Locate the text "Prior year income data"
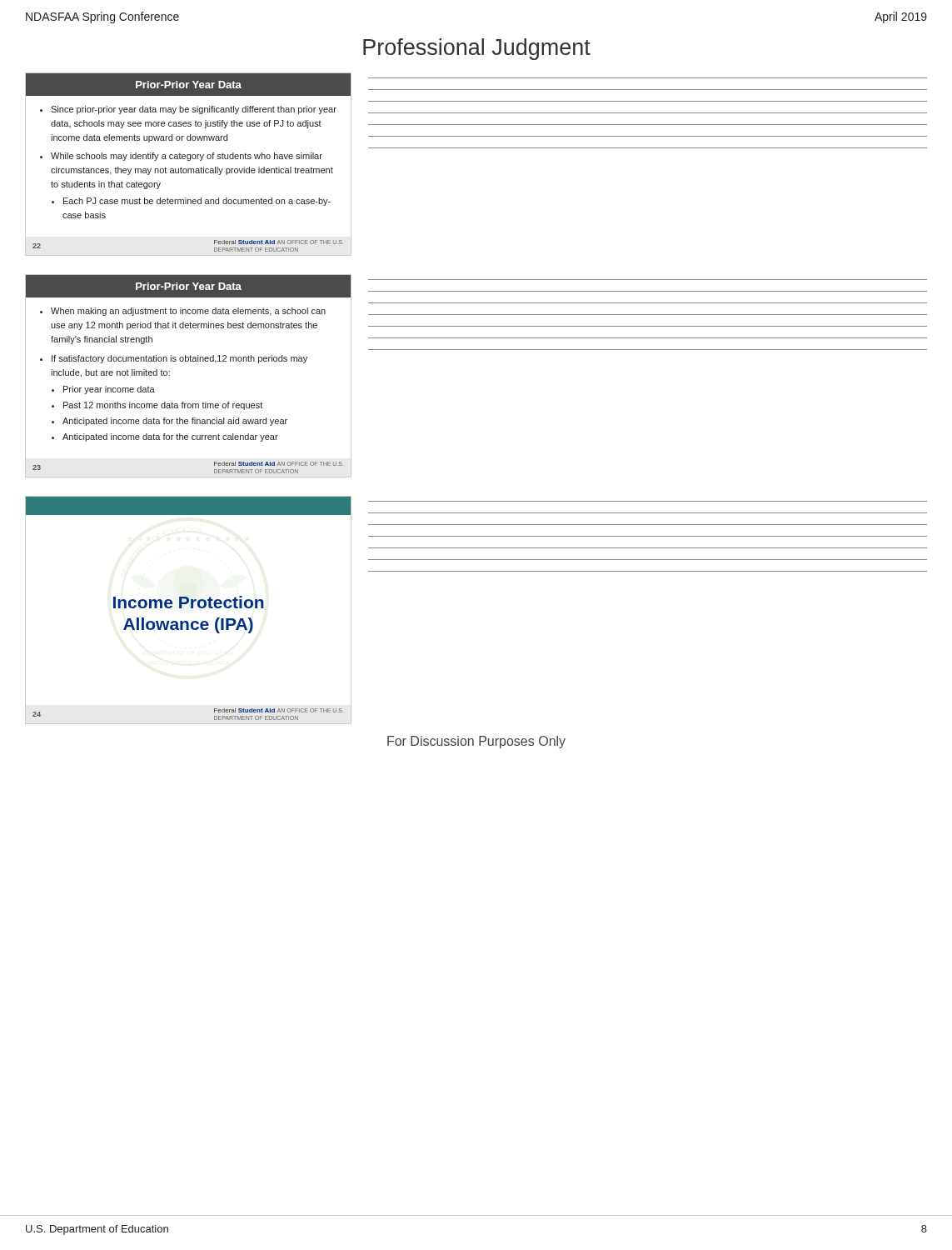Image resolution: width=952 pixels, height=1250 pixels. (x=109, y=389)
